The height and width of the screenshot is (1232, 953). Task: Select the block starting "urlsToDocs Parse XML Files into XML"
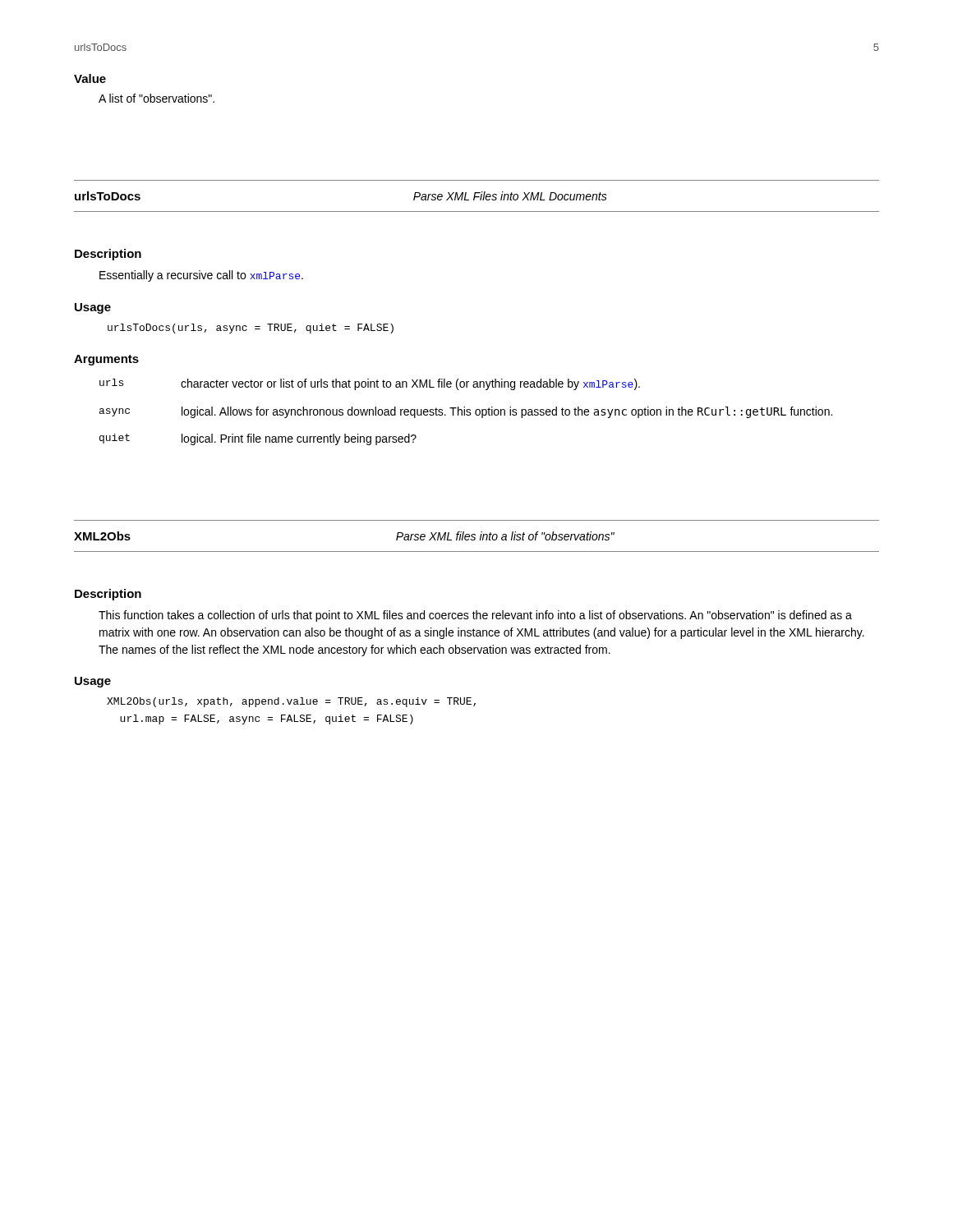pos(476,196)
